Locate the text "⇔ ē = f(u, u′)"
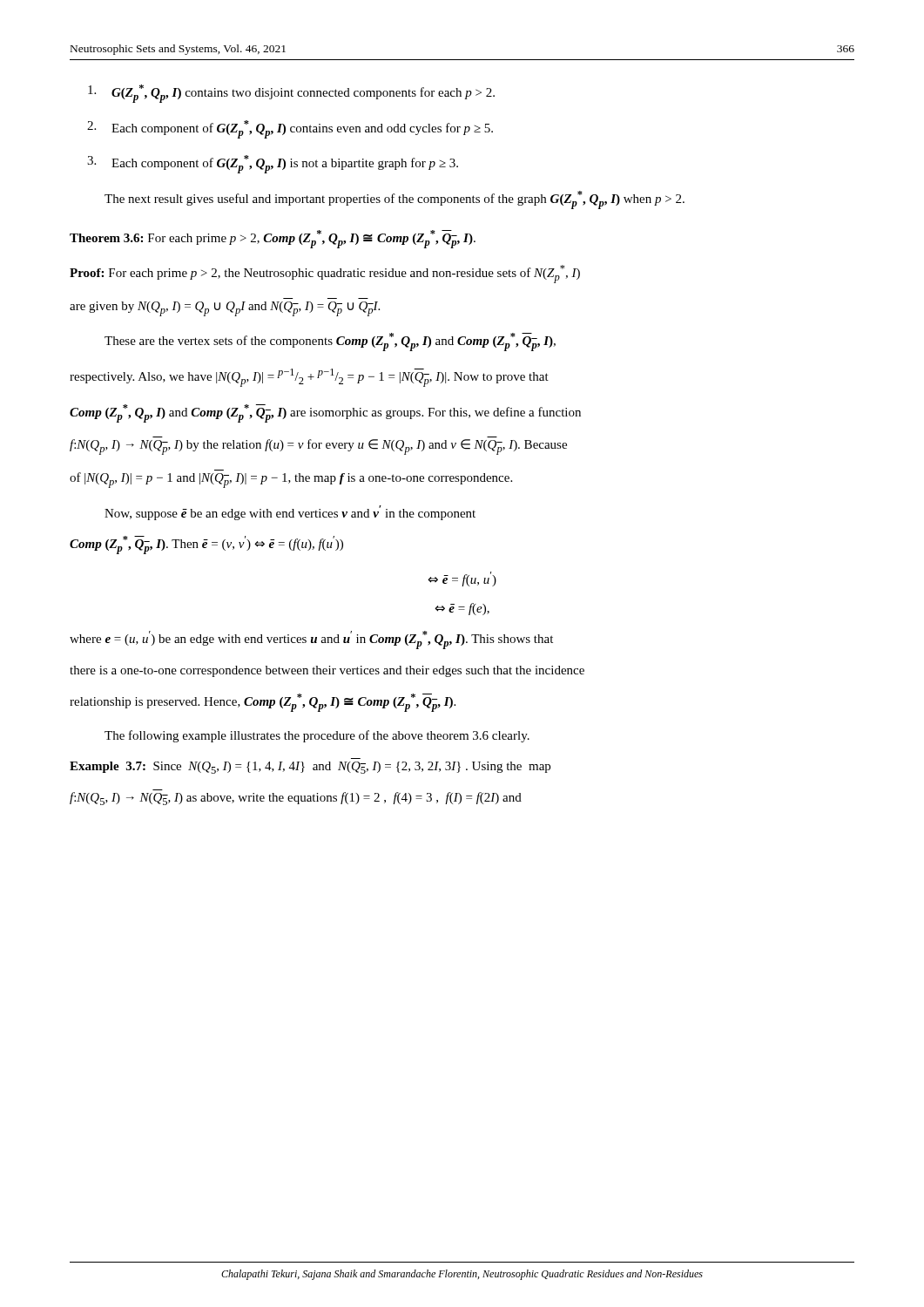Image resolution: width=924 pixels, height=1307 pixels. pyautogui.click(x=462, y=578)
